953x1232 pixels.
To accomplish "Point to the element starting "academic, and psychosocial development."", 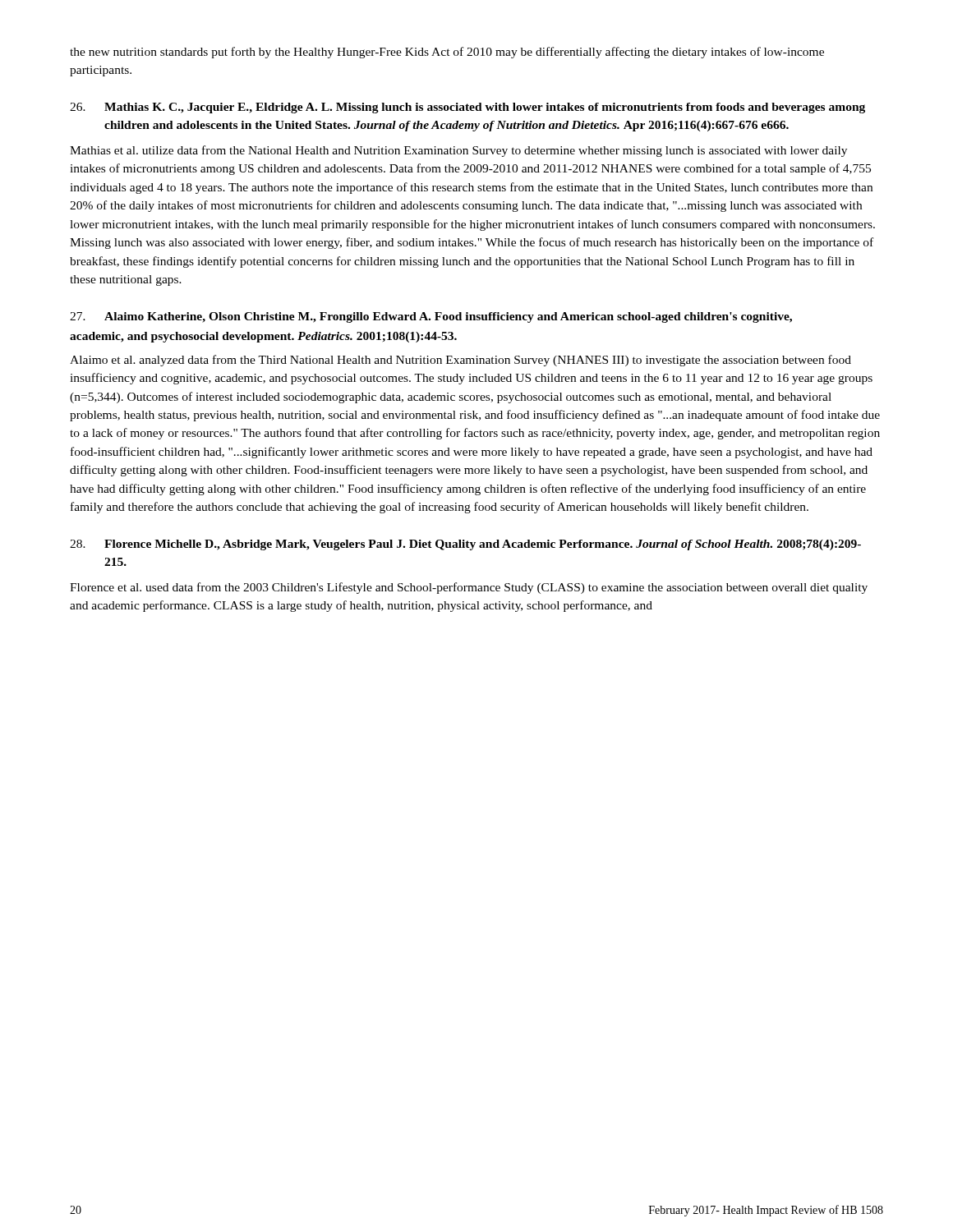I will tap(264, 336).
